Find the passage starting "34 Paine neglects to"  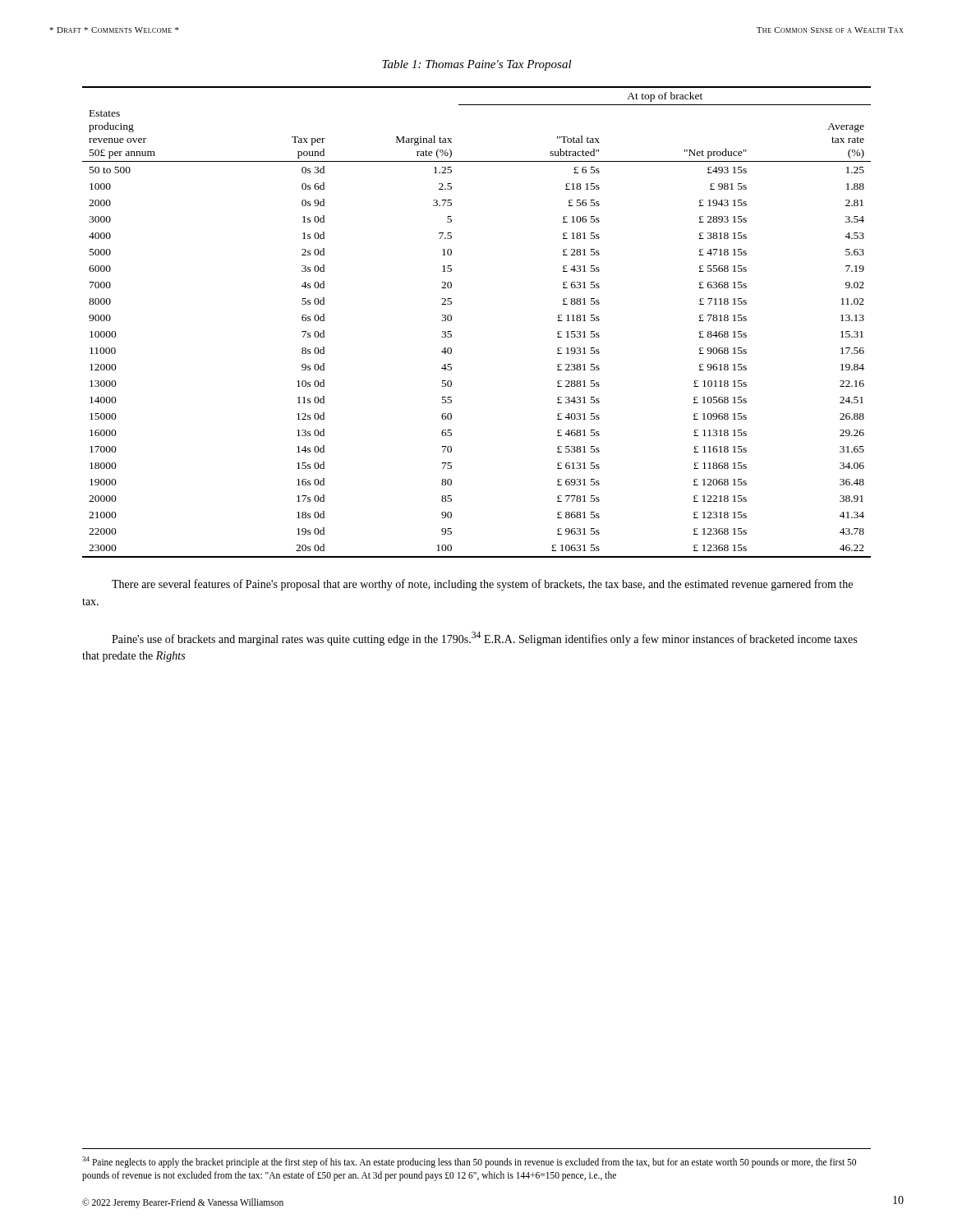click(x=469, y=1168)
